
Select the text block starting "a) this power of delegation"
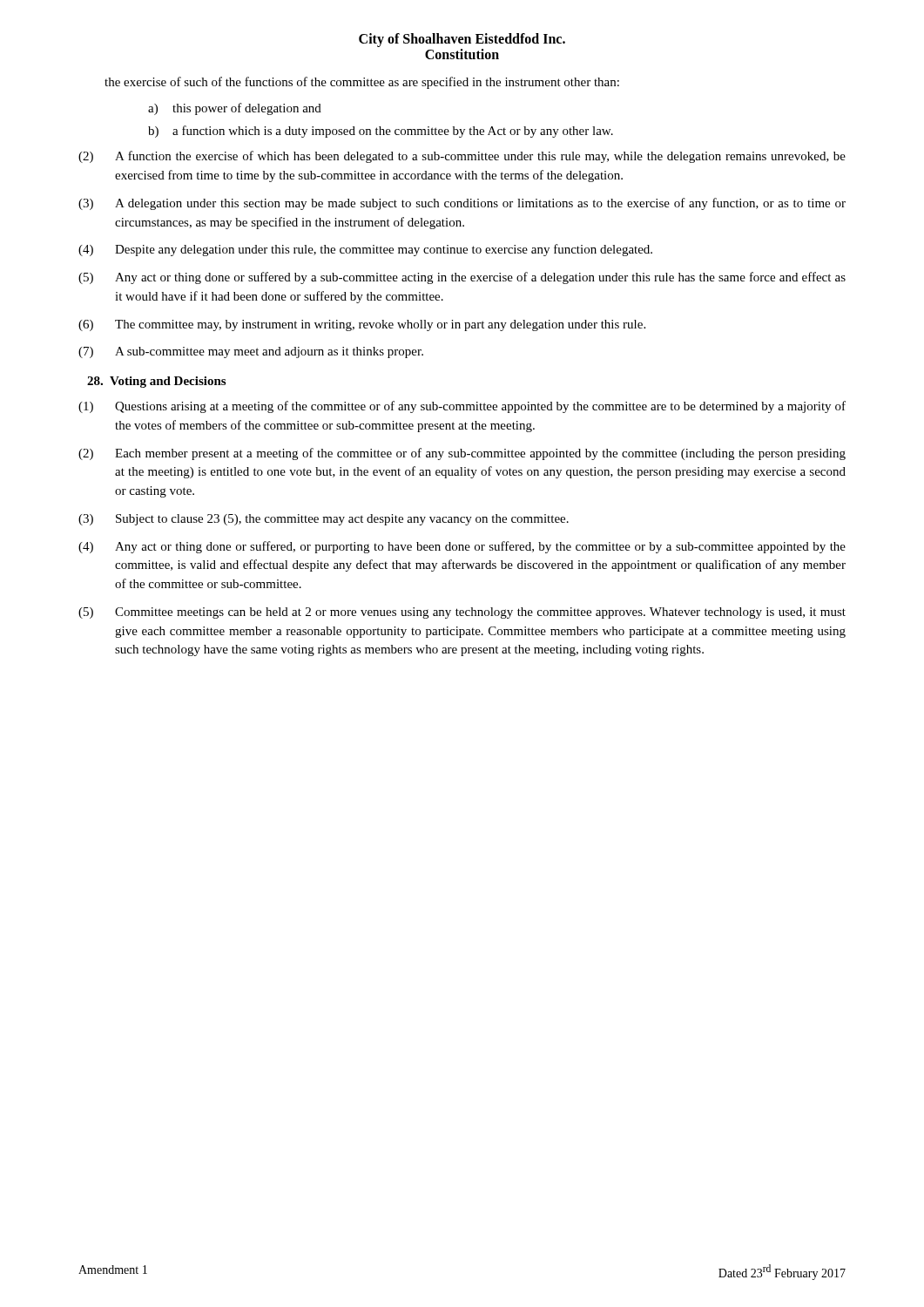click(235, 109)
